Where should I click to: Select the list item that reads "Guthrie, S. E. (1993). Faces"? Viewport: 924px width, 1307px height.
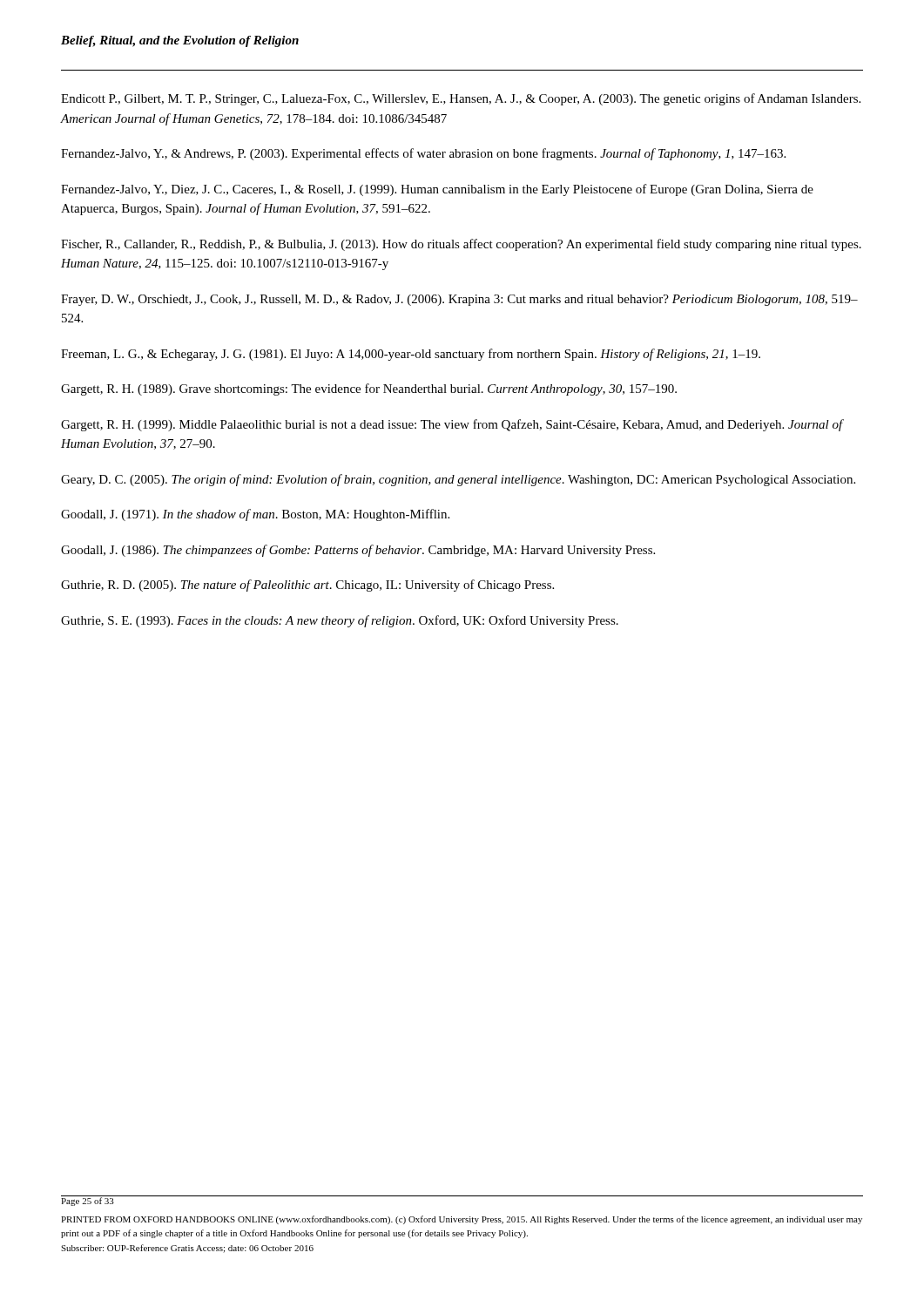340,620
